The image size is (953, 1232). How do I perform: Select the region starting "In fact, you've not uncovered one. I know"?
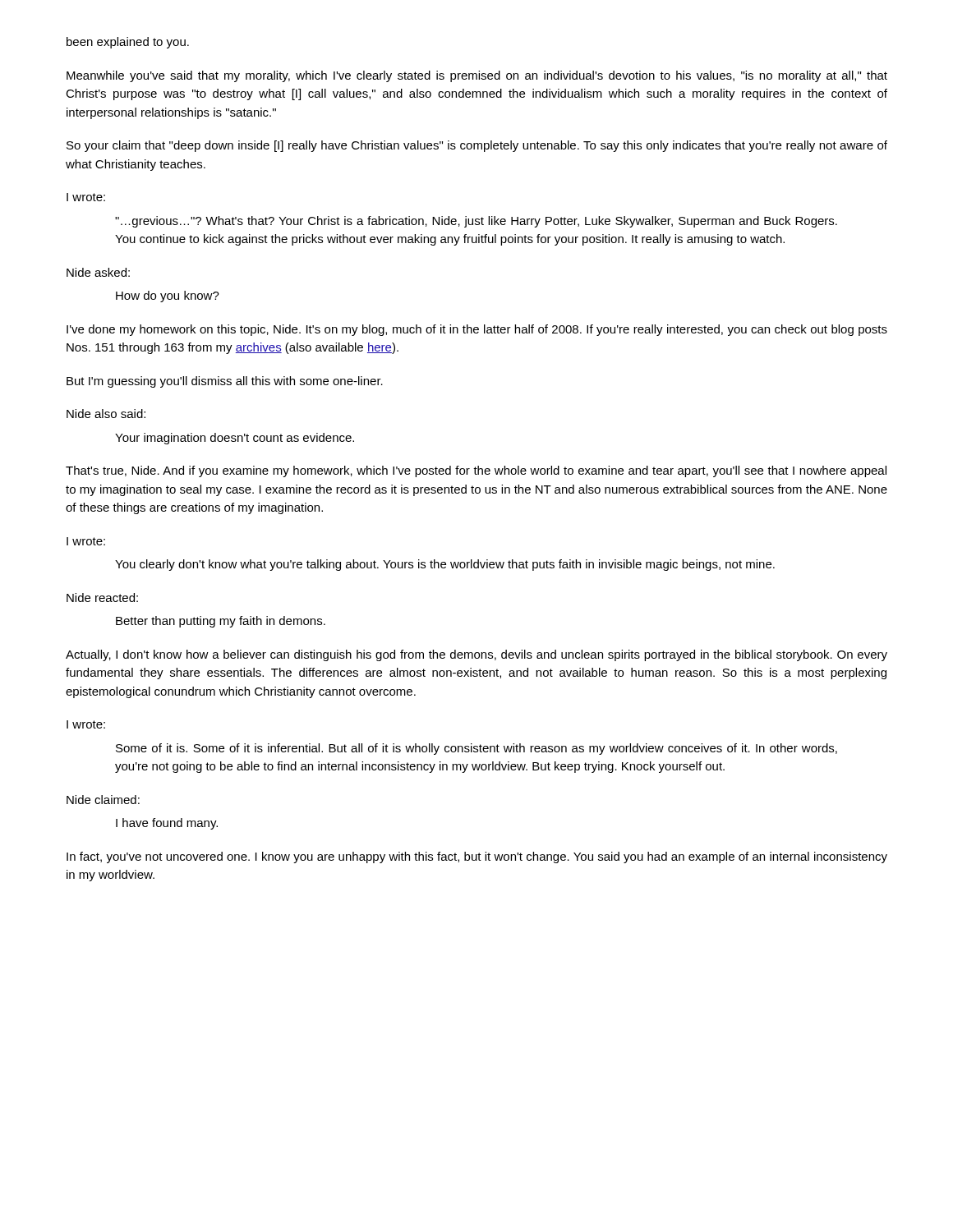click(x=476, y=865)
